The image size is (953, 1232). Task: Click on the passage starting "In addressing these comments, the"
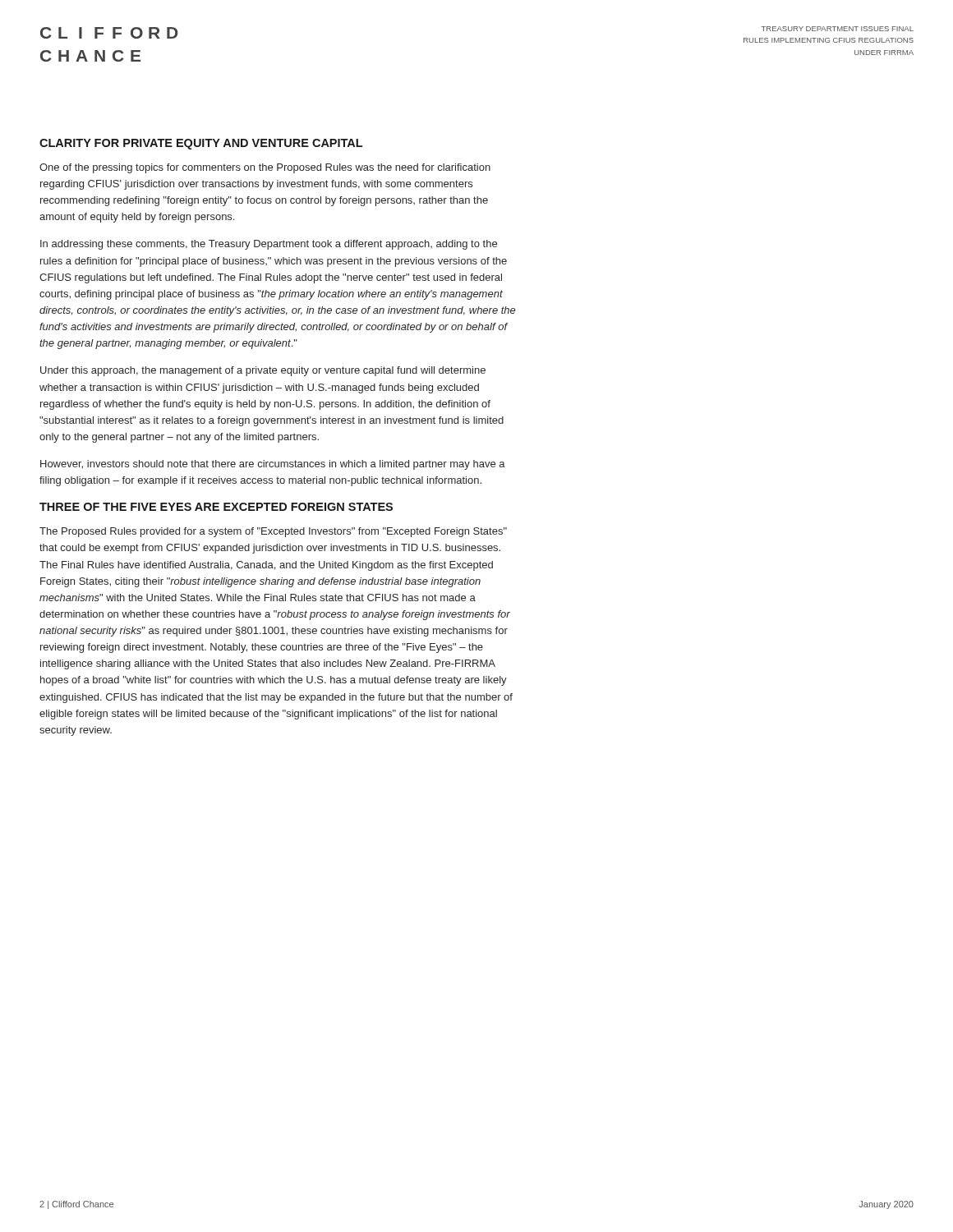(x=278, y=293)
